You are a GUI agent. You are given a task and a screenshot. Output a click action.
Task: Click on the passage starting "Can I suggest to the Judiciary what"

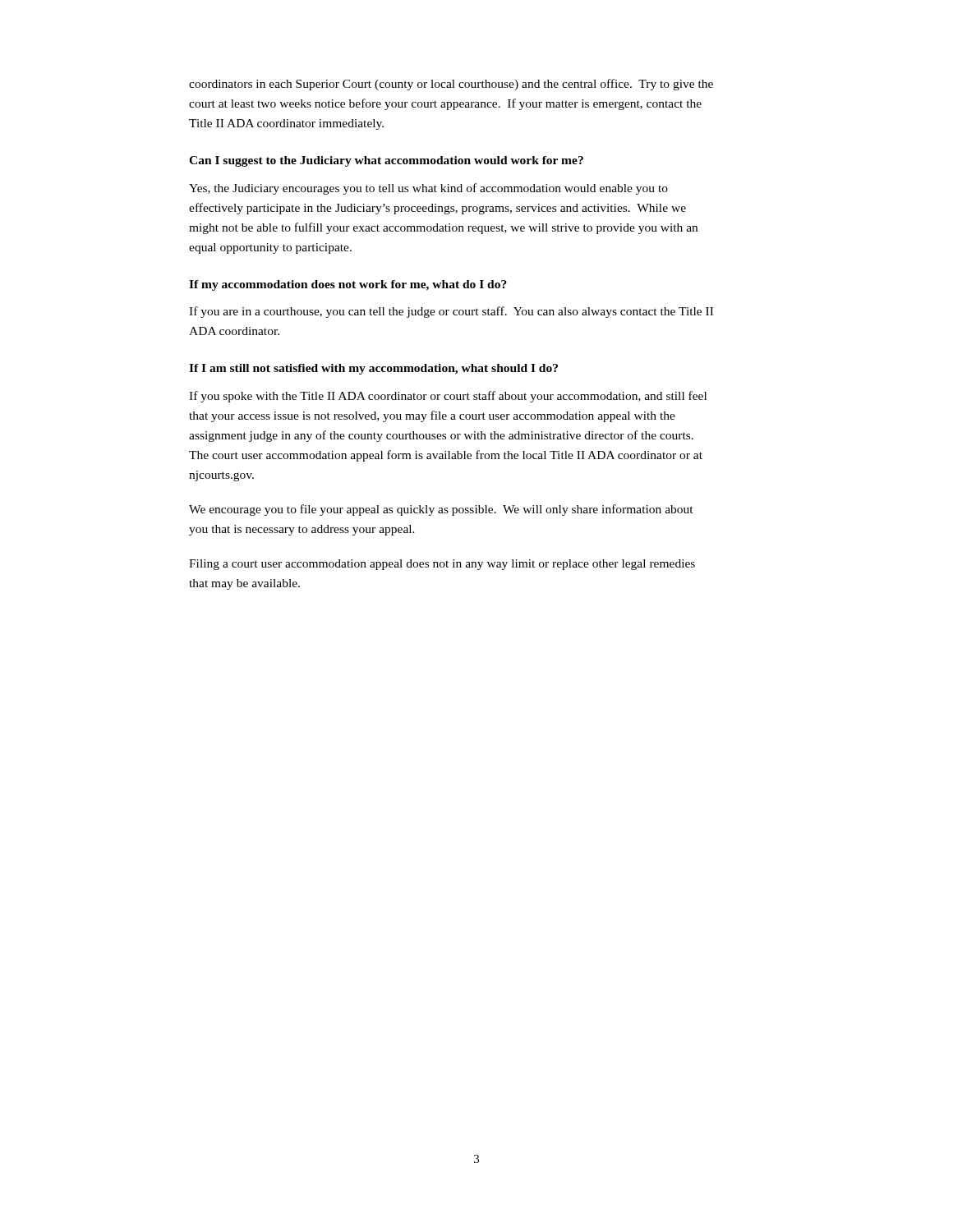(x=386, y=160)
